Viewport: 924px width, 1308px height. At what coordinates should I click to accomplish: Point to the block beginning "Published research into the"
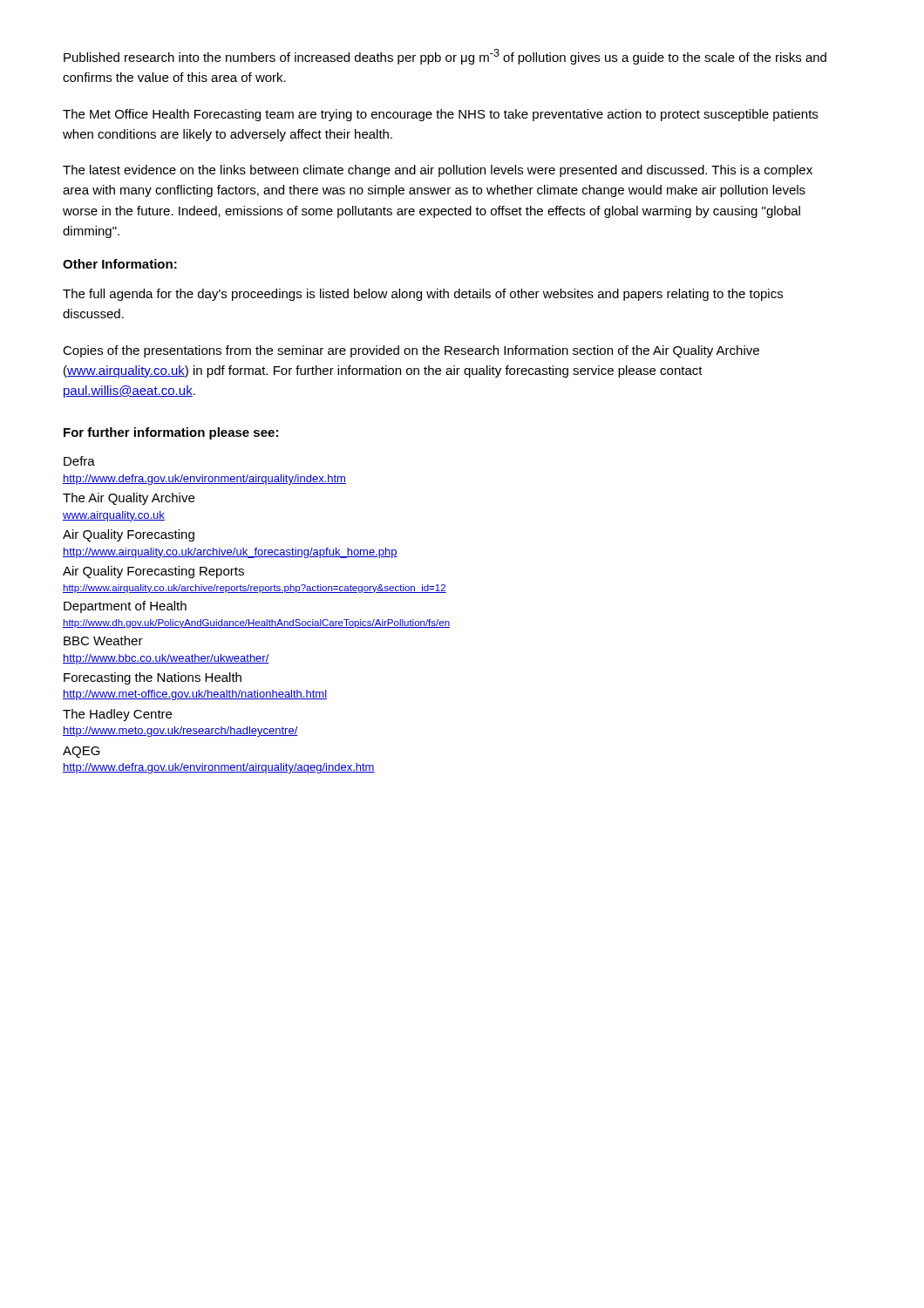tap(445, 66)
